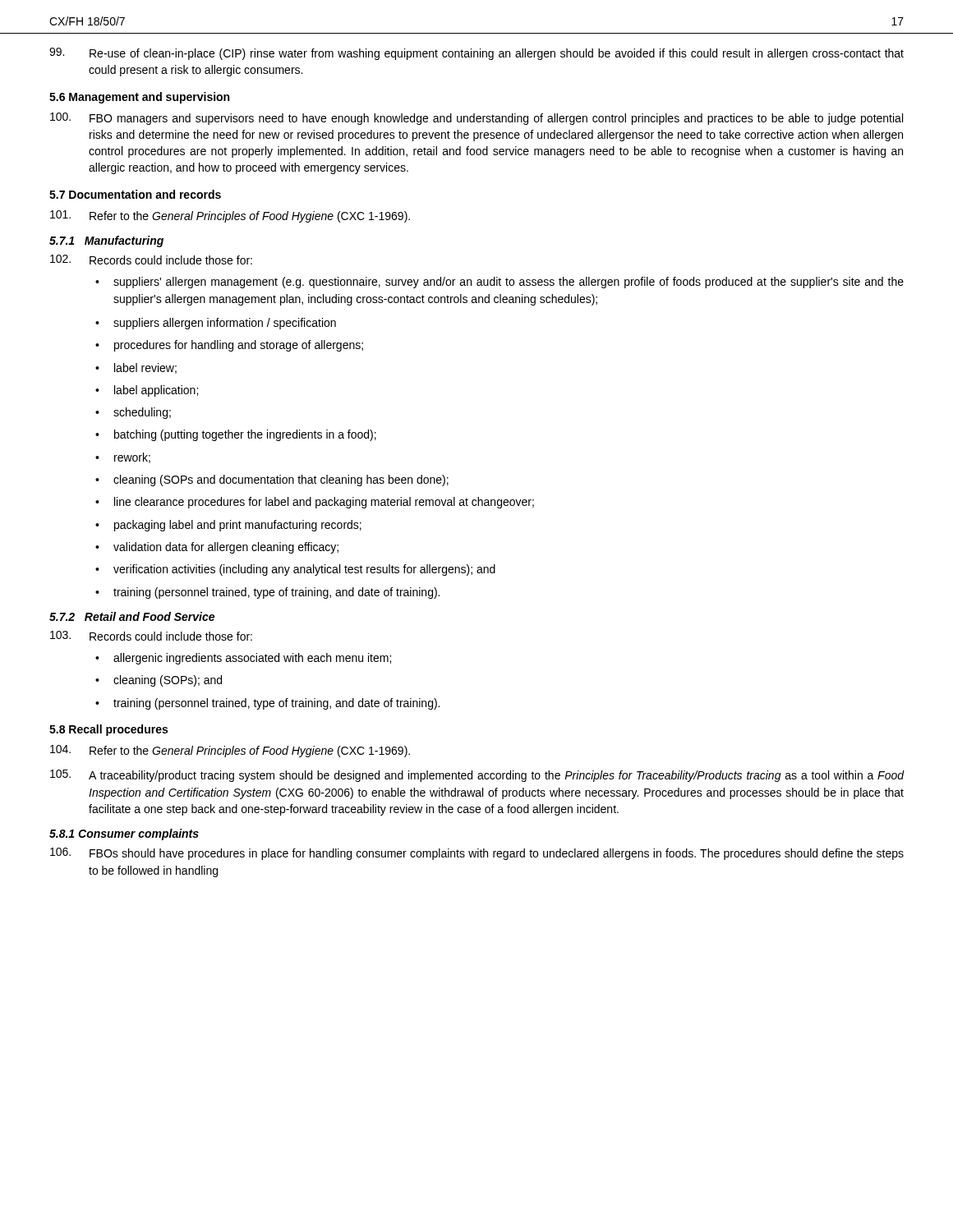Locate the text starting "5.7 Documentation and records"
The image size is (953, 1232).
pos(135,194)
